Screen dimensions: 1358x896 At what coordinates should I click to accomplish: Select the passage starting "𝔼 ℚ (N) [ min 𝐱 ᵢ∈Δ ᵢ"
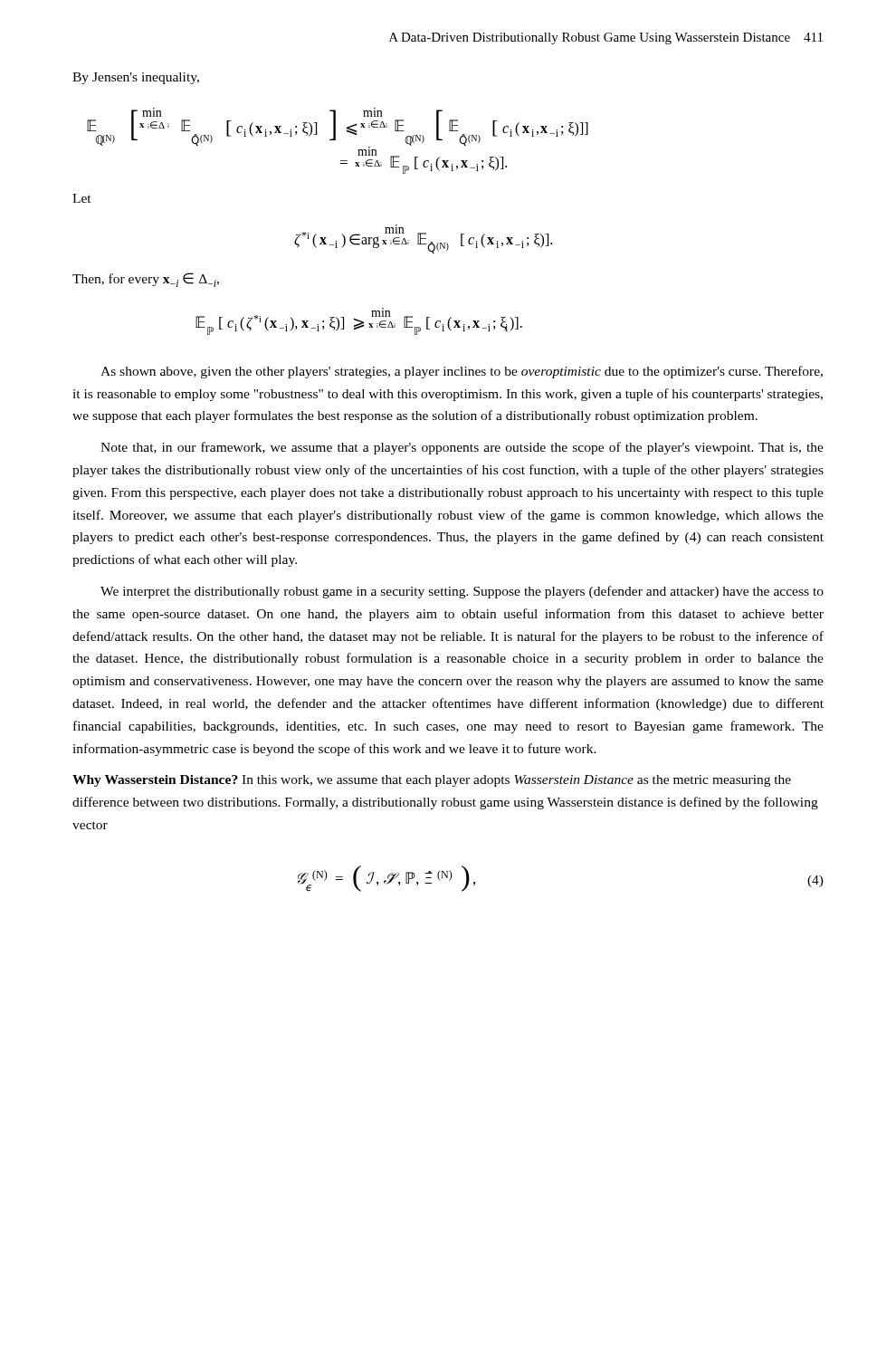448,138
